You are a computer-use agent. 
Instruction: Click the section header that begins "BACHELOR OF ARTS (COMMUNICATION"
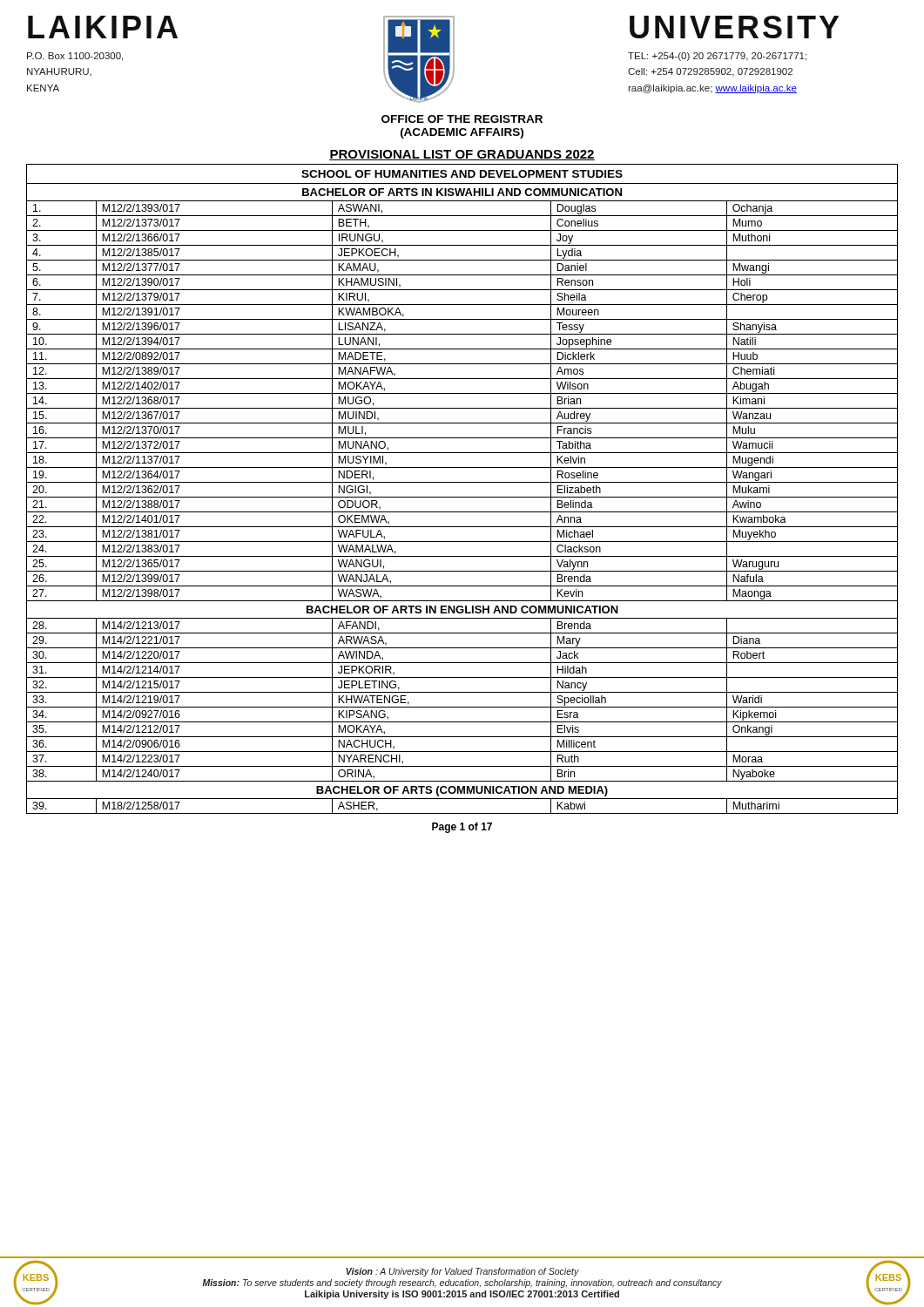click(x=462, y=790)
